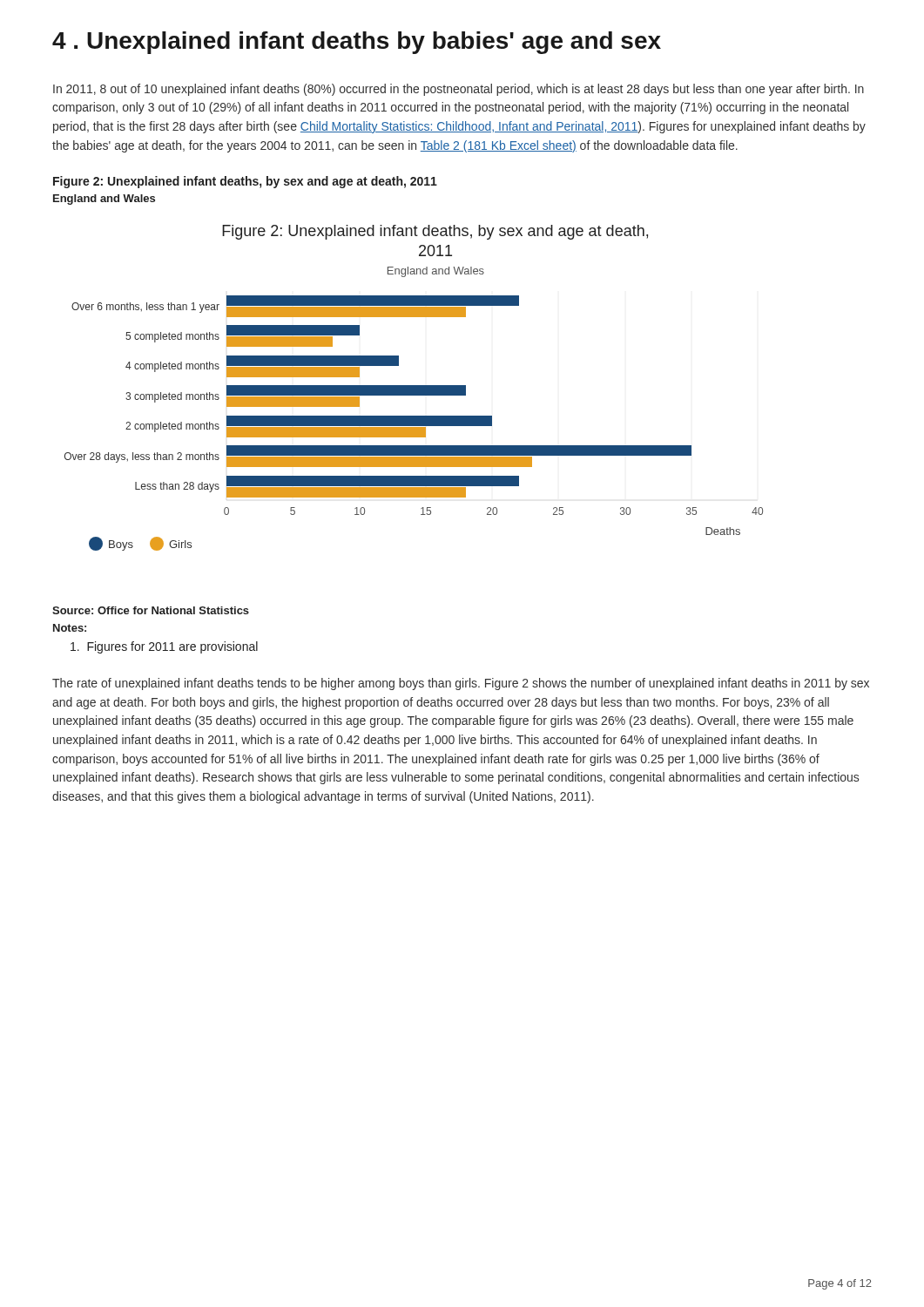The width and height of the screenshot is (924, 1307).
Task: Locate the block starting "Figure 2: Unexplained infant deaths,"
Action: tap(245, 182)
